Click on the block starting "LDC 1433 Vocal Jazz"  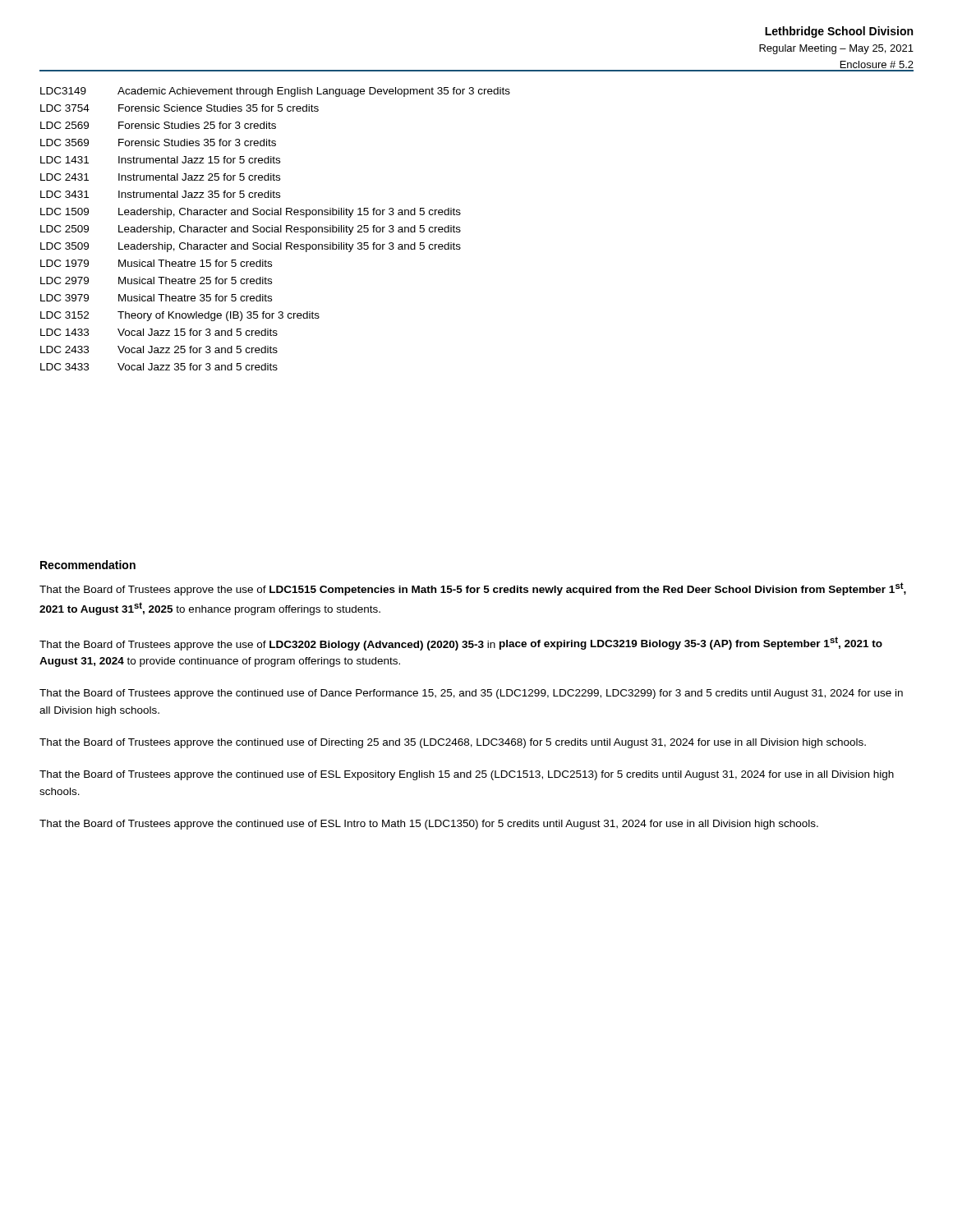pos(159,332)
